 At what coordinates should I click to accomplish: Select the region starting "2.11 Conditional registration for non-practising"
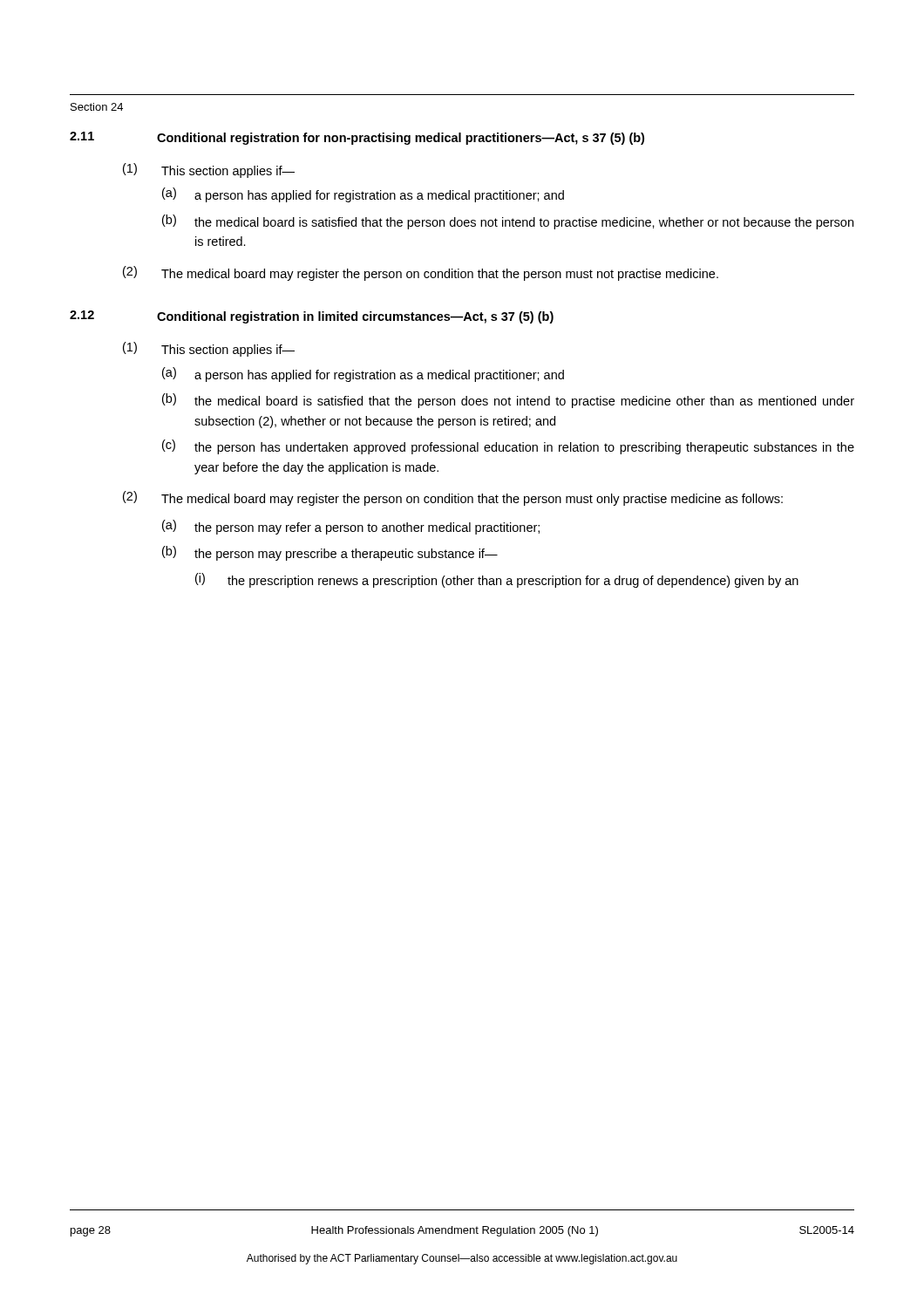point(462,138)
